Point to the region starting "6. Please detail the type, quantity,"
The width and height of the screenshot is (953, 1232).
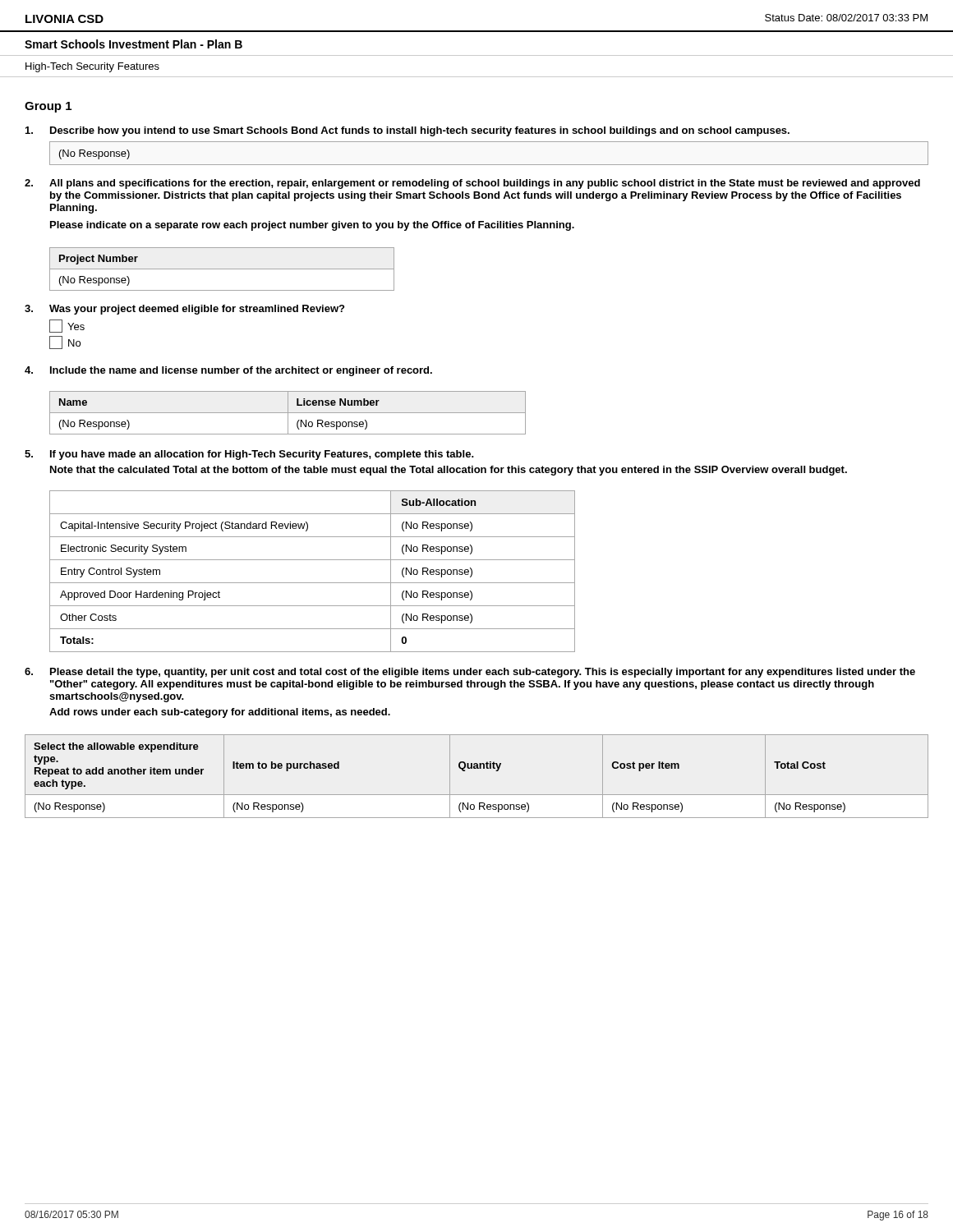coord(476,696)
